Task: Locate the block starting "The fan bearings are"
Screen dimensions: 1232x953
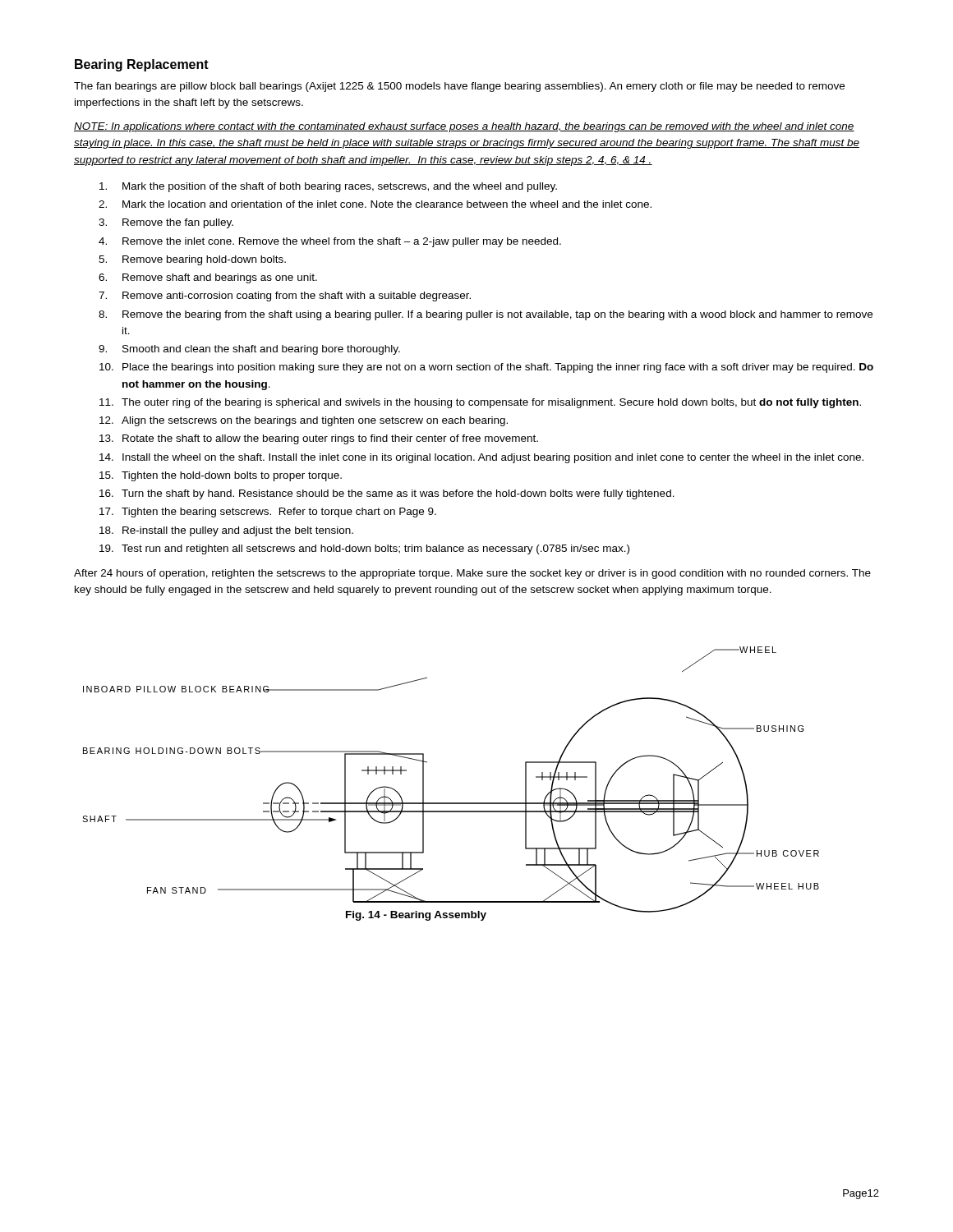Action: [460, 94]
